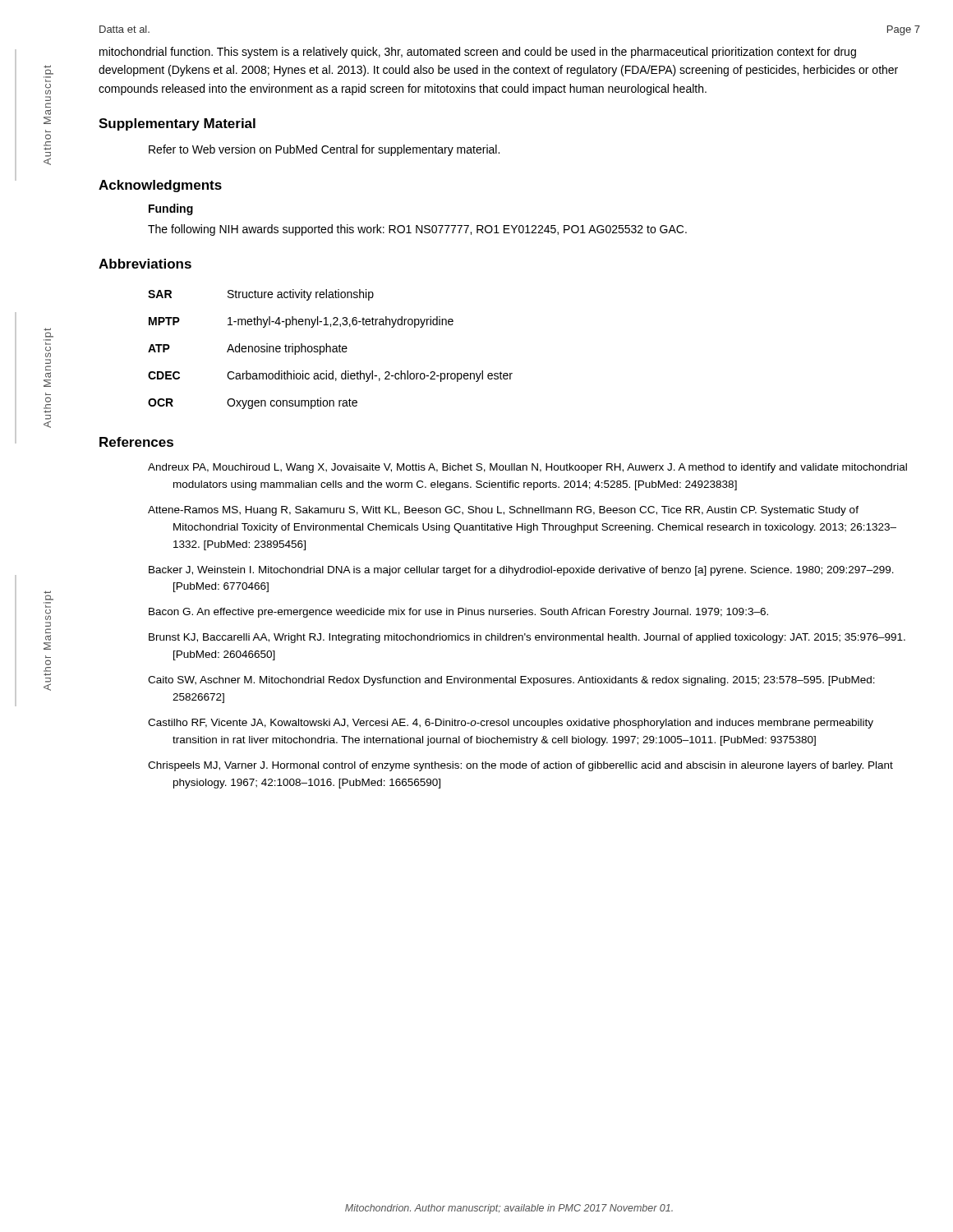Find the list item that says "Attene-Ramos MS, Huang R, Sakamuru S, Witt KL,"
Image resolution: width=953 pixels, height=1232 pixels.
point(522,527)
